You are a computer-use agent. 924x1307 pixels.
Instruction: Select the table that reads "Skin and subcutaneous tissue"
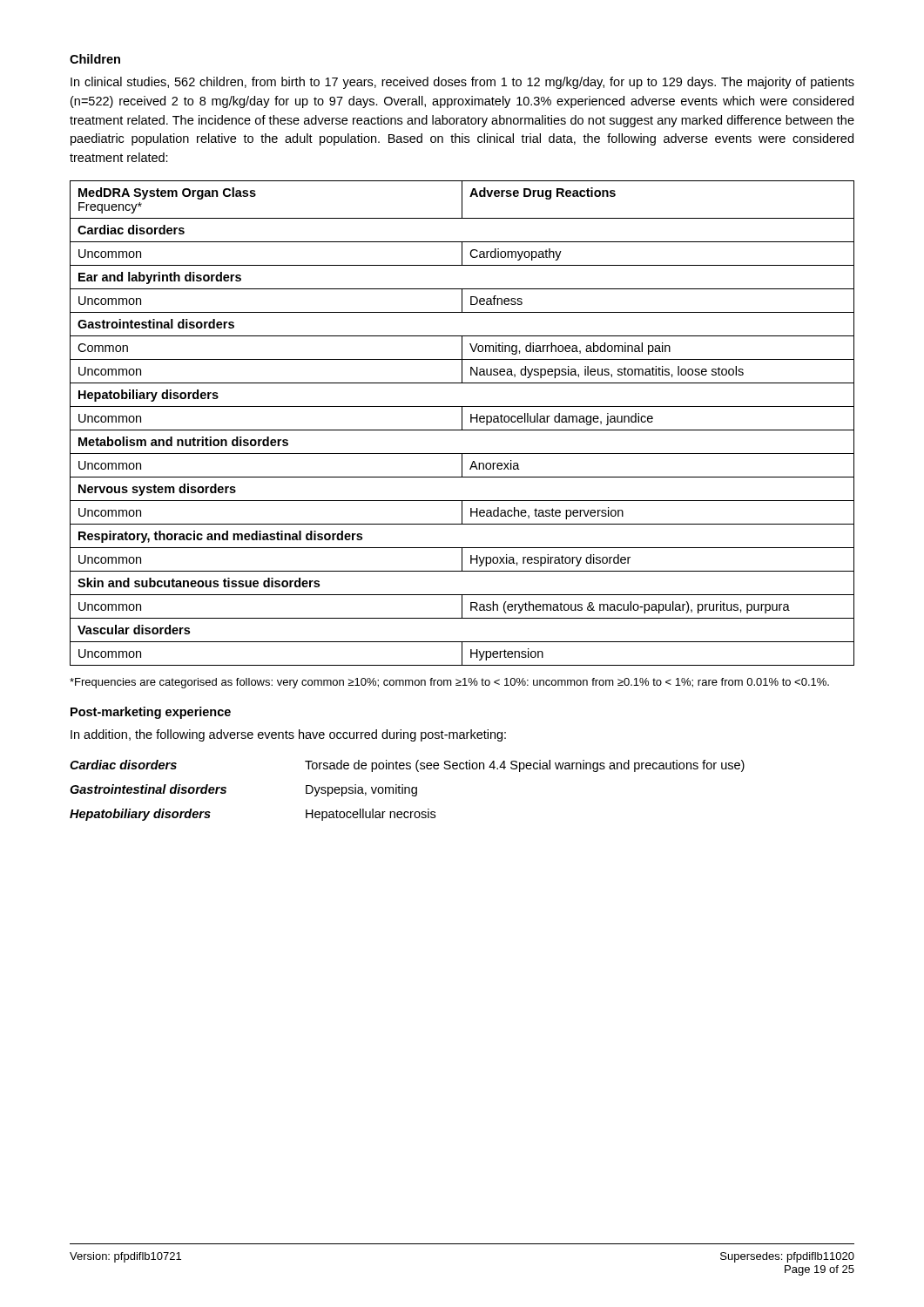tap(462, 423)
